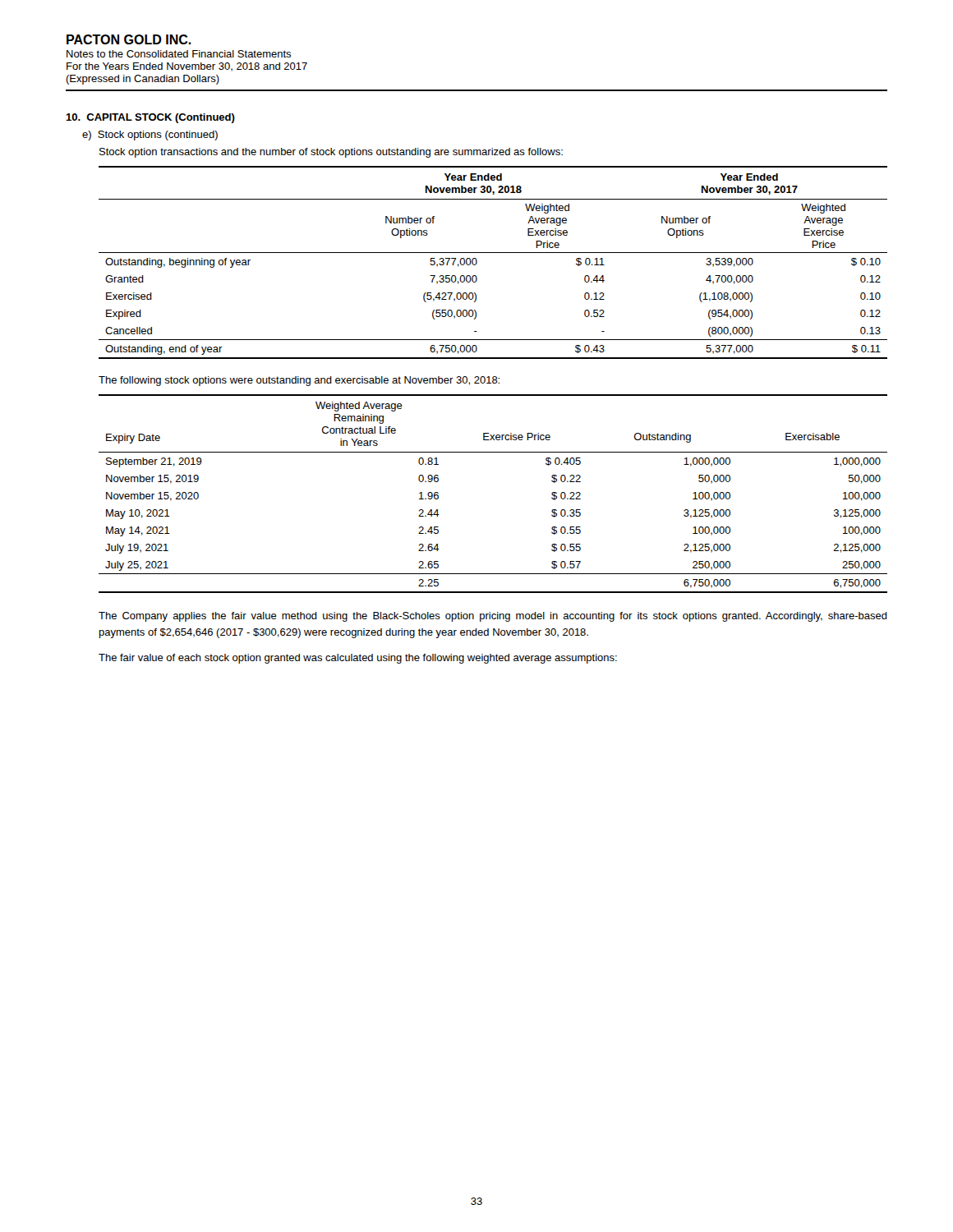Find the text block containing "The Company applies"
Viewport: 953px width, 1232px height.
[x=493, y=624]
